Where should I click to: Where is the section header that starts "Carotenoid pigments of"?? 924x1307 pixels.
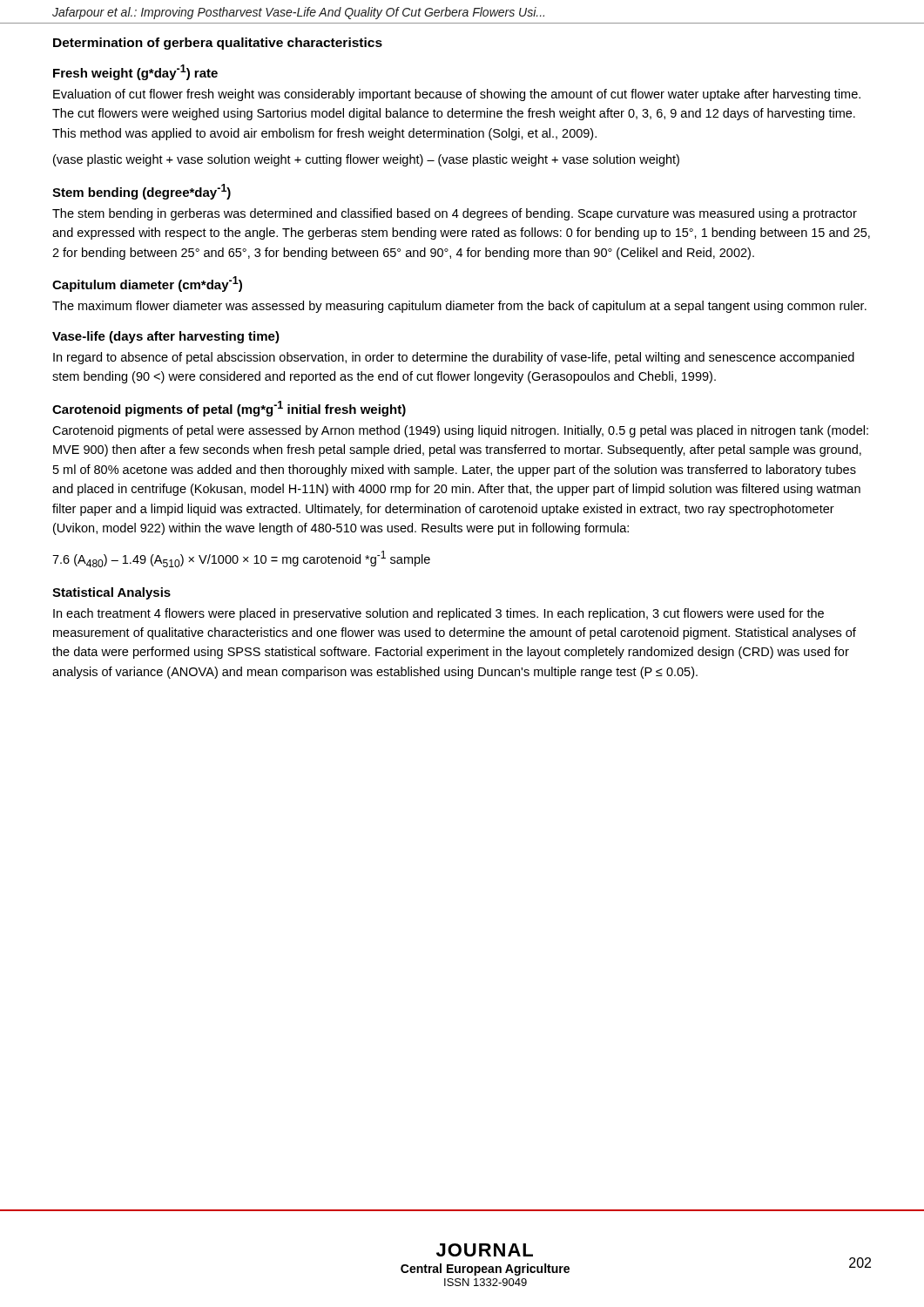tap(229, 408)
